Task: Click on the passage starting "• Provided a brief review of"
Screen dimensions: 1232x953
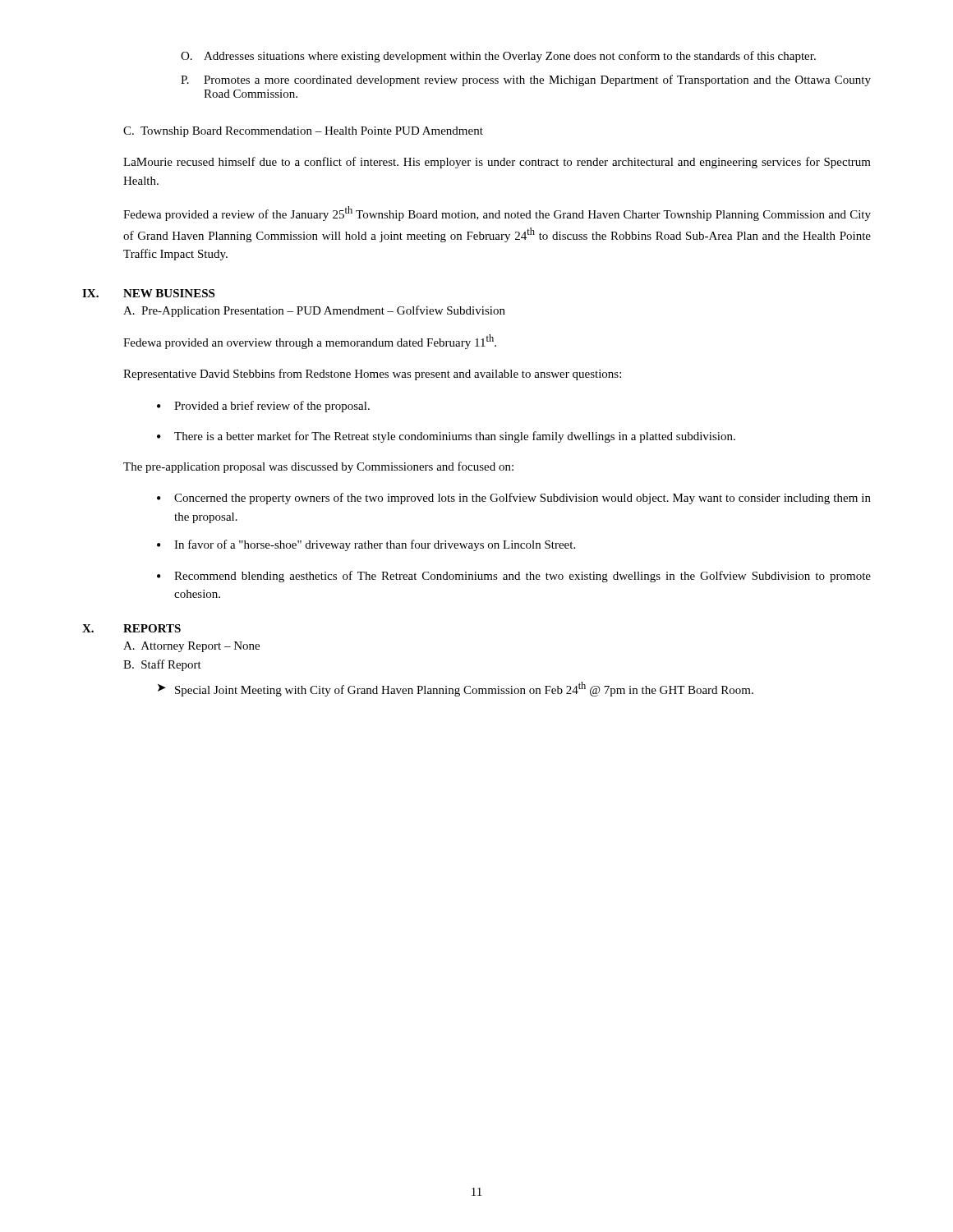Action: [263, 407]
